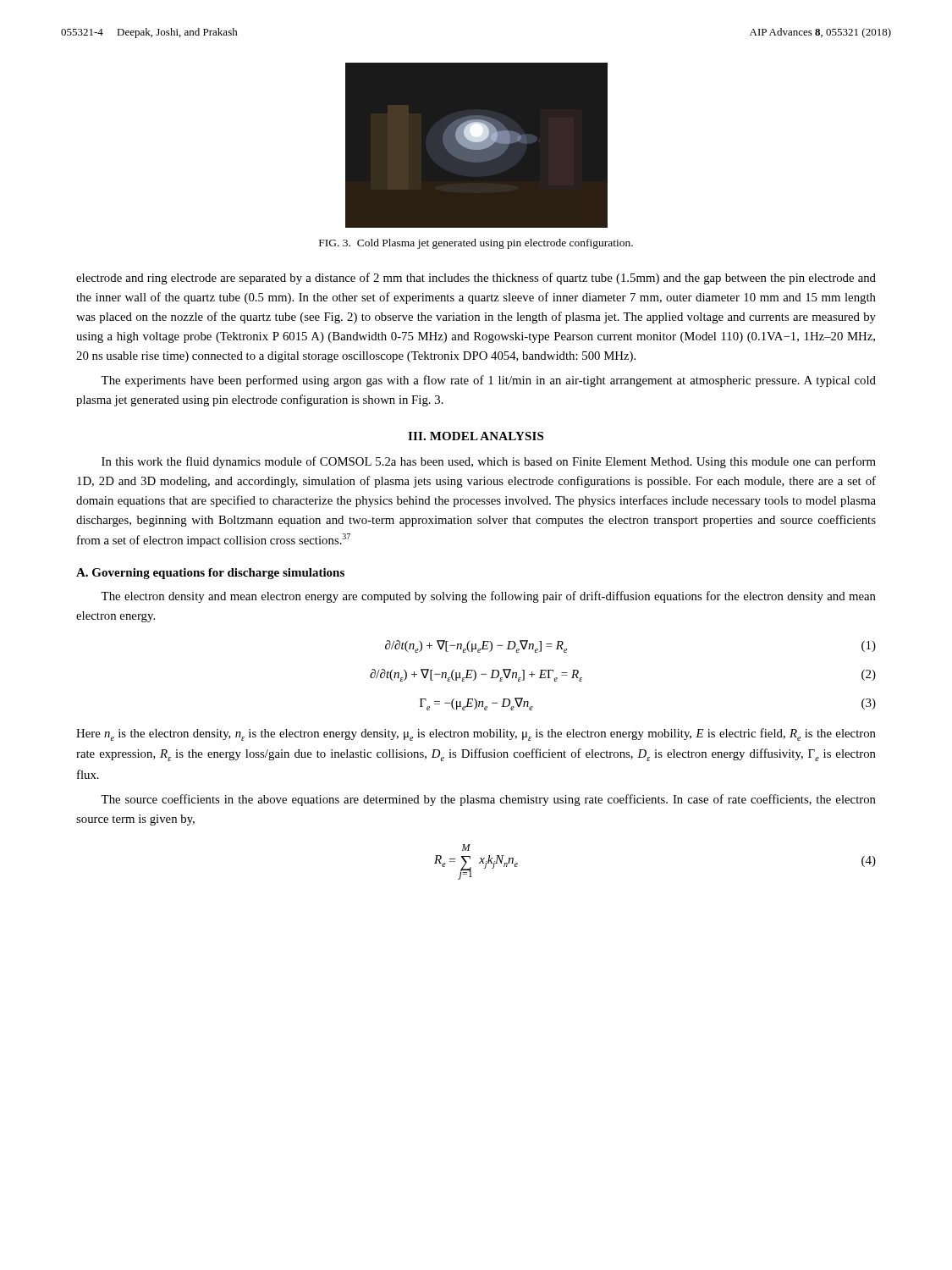952x1270 pixels.
Task: Locate the text block with the text "In this work the"
Action: pos(476,501)
